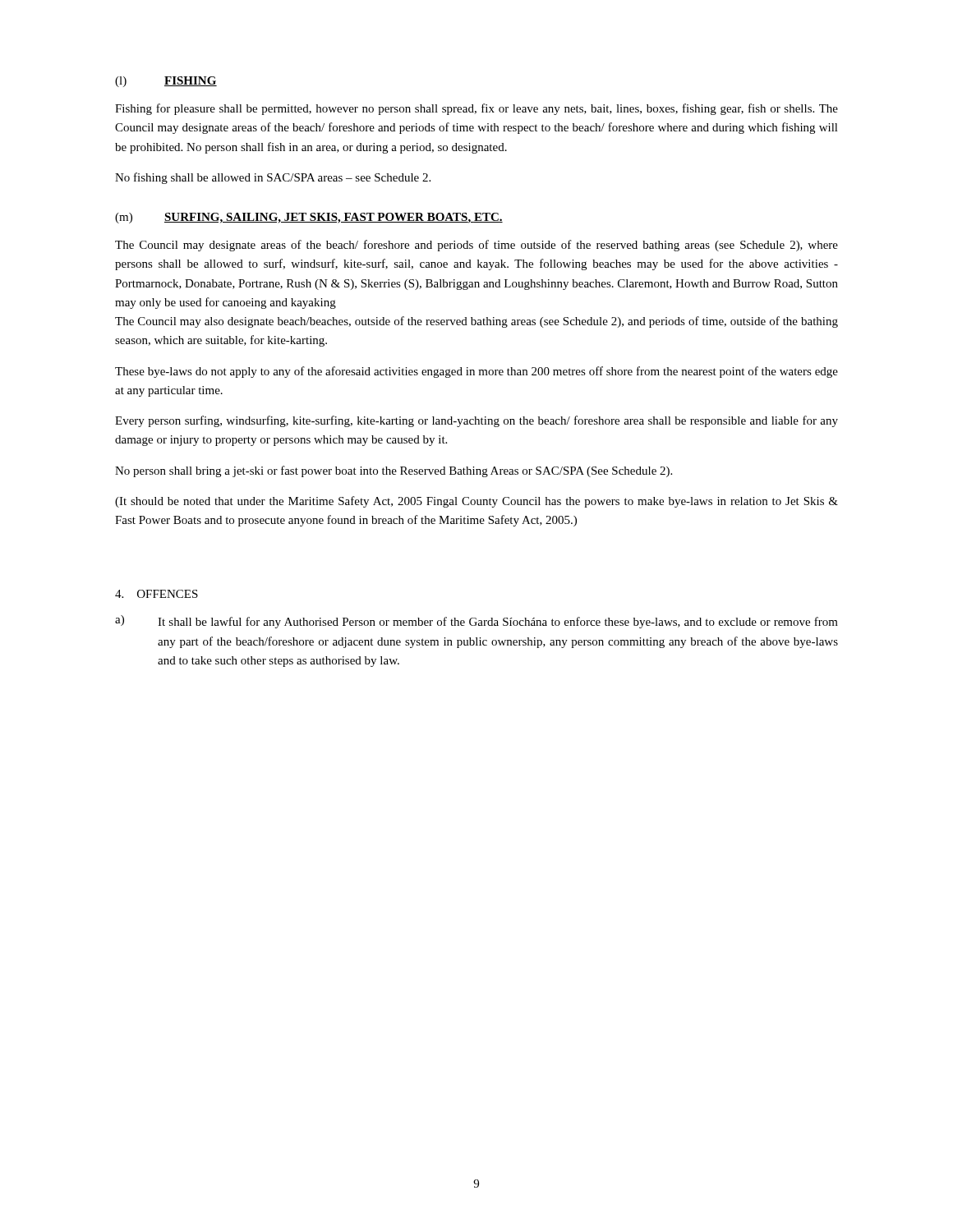Find the block on this page that starts "The Council may designate areas of"
The width and height of the screenshot is (953, 1232).
click(x=476, y=273)
